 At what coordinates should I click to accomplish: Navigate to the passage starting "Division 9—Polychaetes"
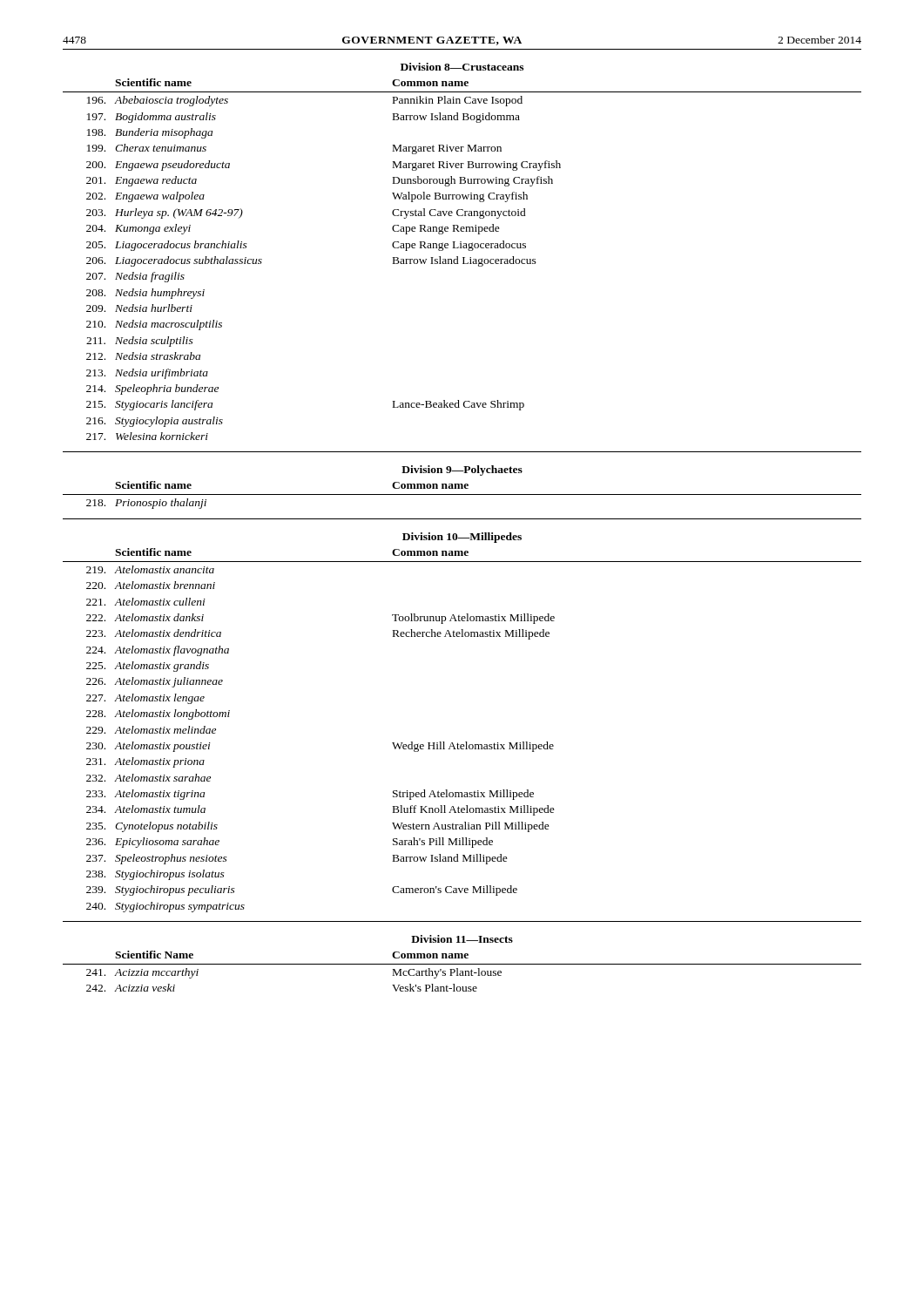point(462,469)
